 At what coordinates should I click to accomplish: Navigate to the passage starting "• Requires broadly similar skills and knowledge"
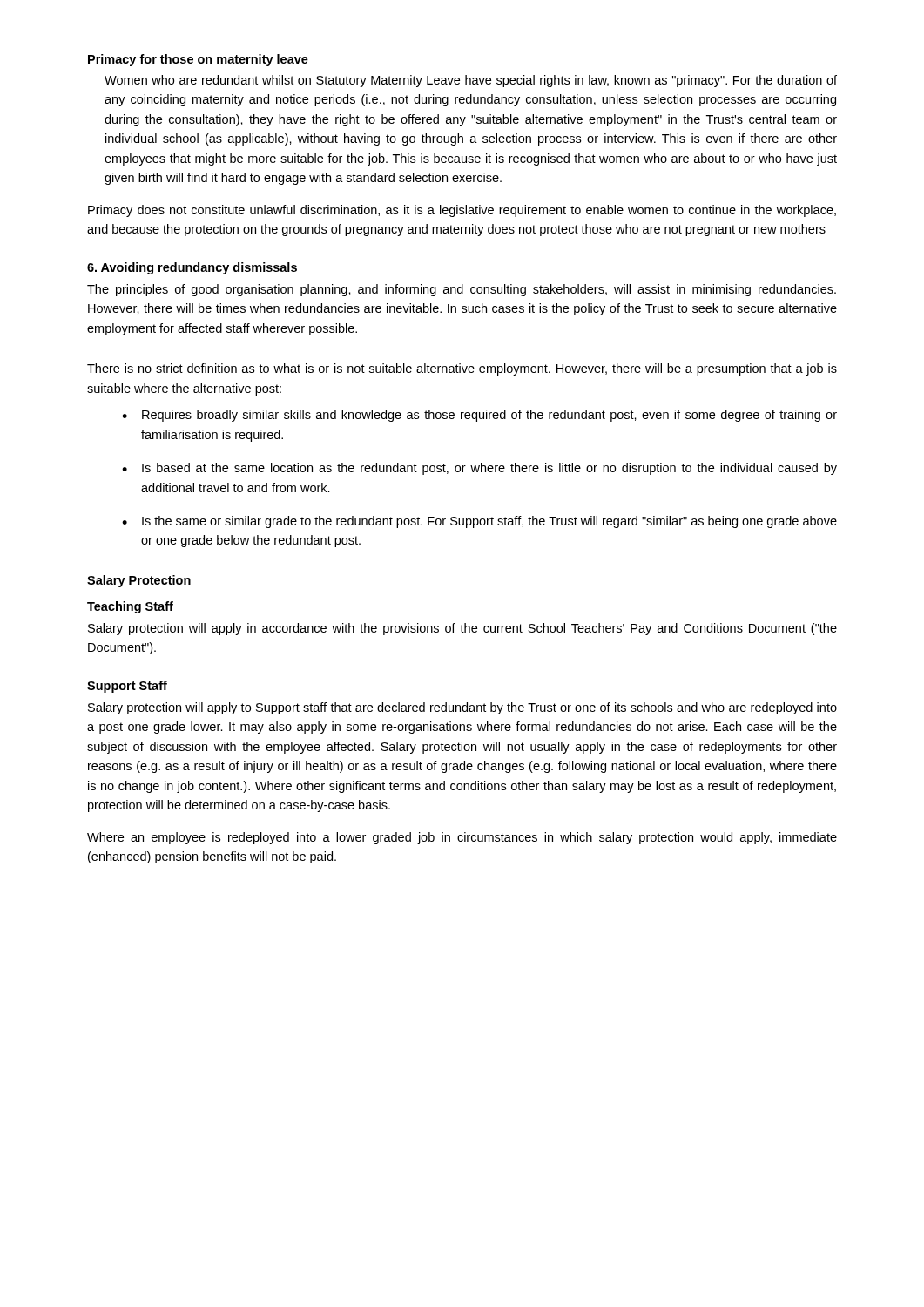(479, 425)
